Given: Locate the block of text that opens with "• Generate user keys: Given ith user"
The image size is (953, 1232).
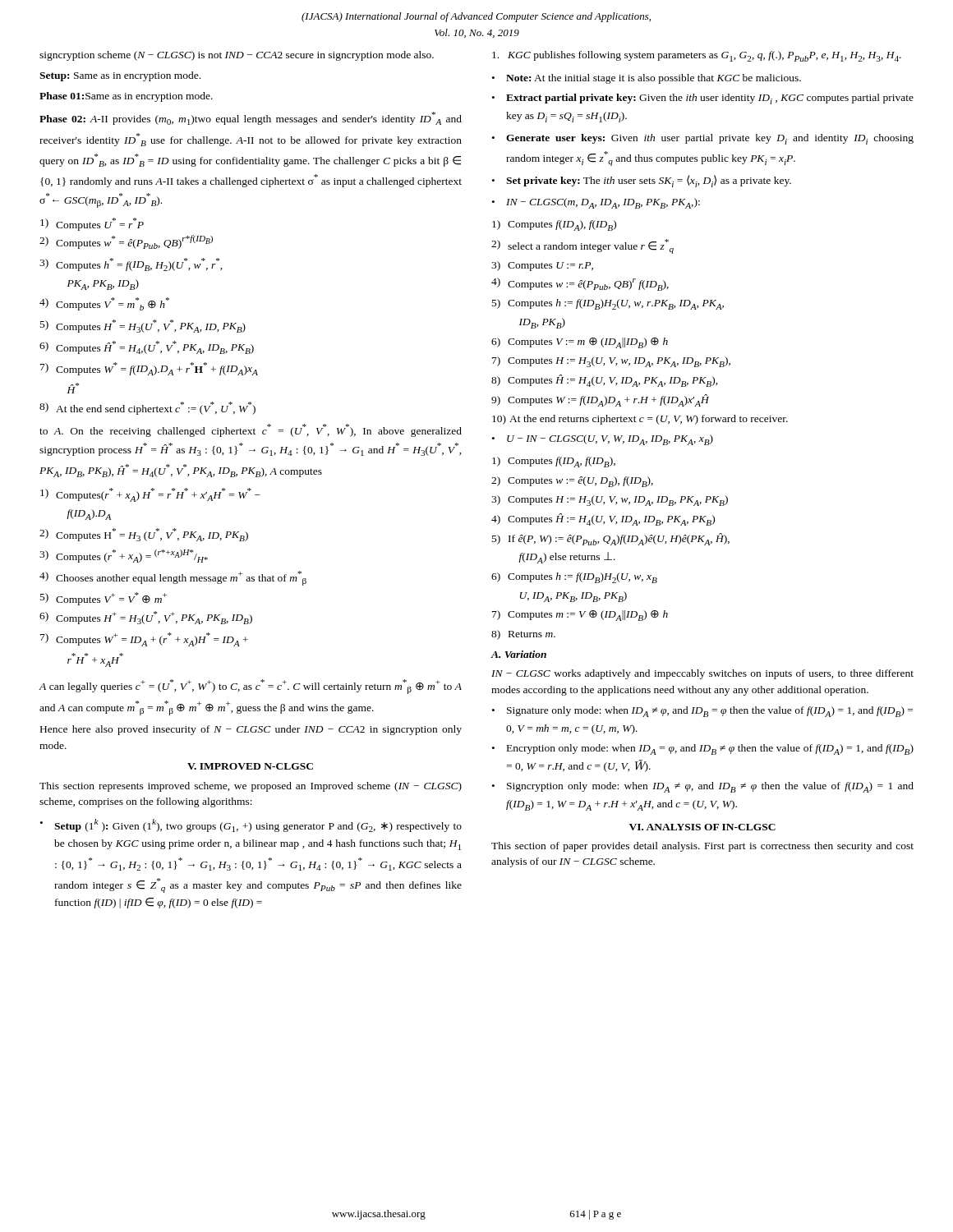Looking at the screenshot, I should click(702, 149).
